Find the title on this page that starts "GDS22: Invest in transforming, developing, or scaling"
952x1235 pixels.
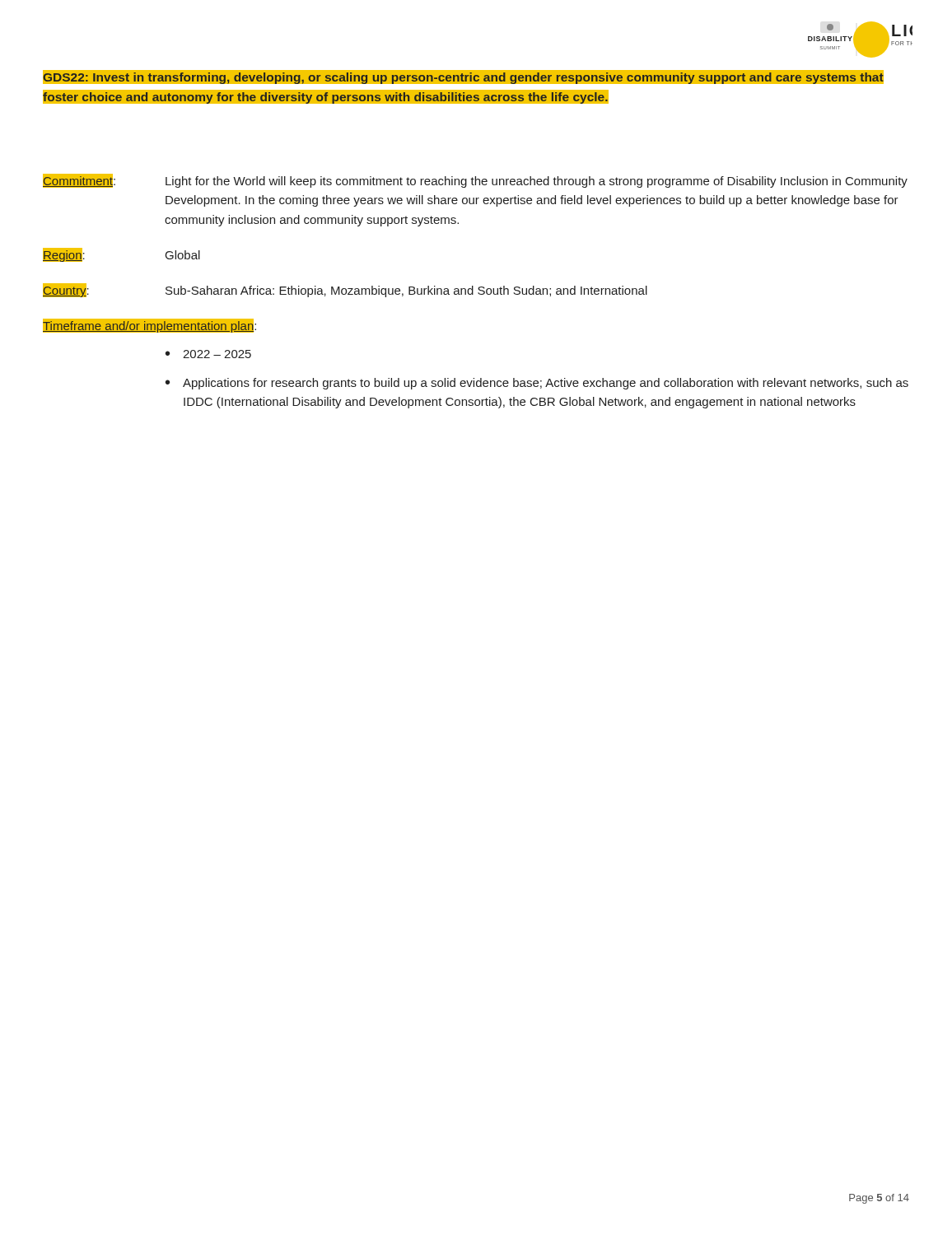(463, 87)
